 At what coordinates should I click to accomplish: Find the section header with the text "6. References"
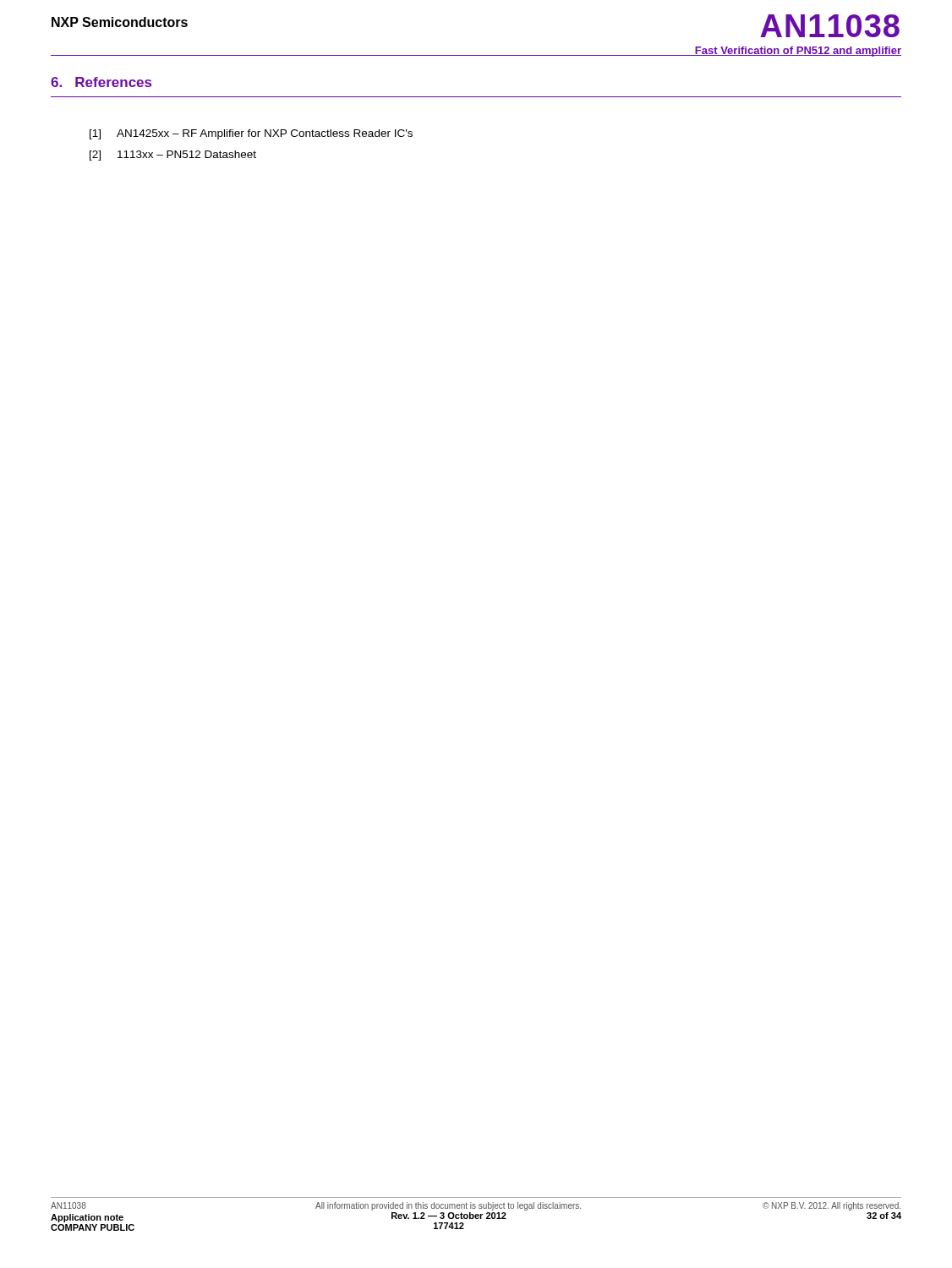point(476,86)
